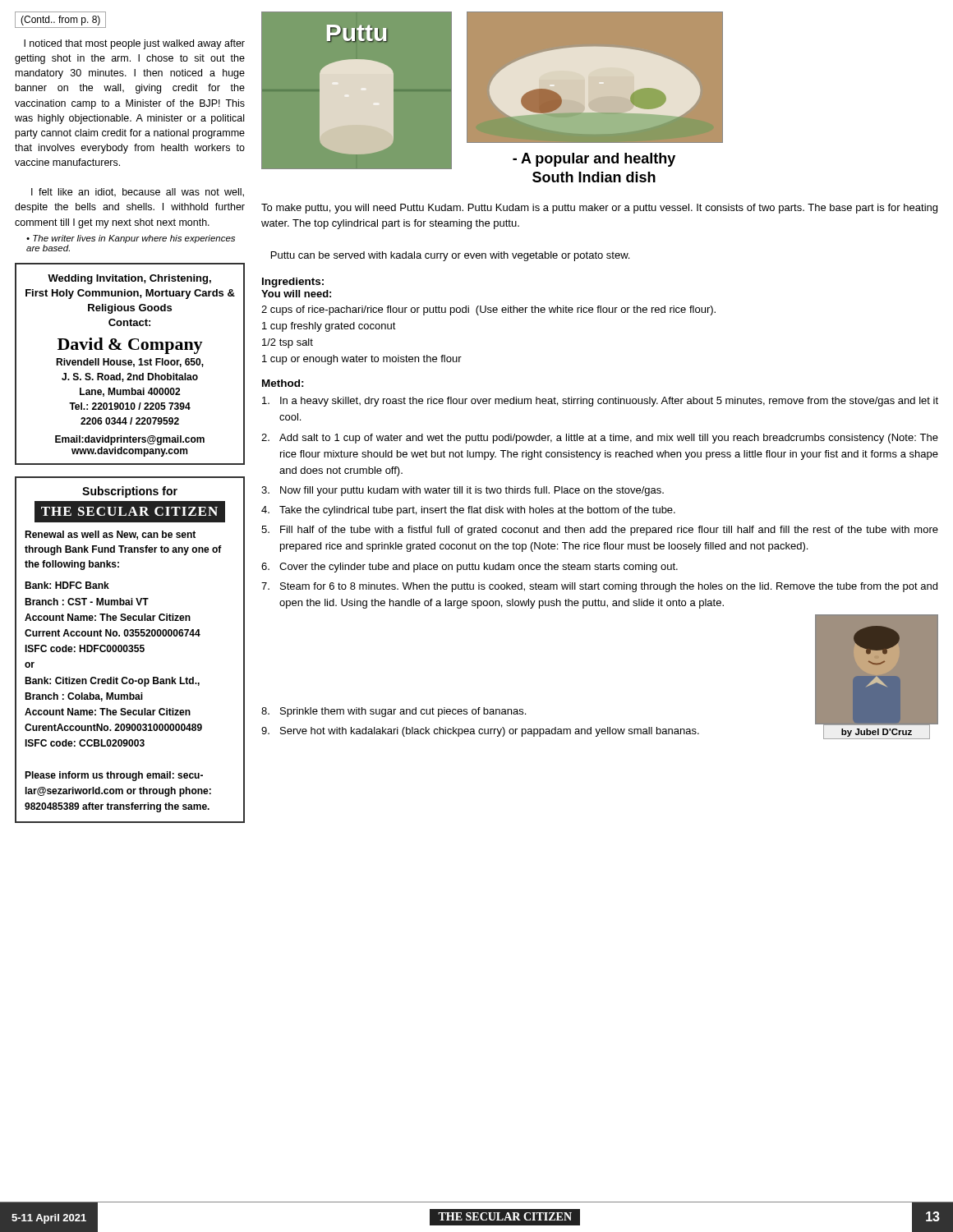
Task: Find the block on this page that starts "5. Fill half"
Action: click(x=600, y=538)
